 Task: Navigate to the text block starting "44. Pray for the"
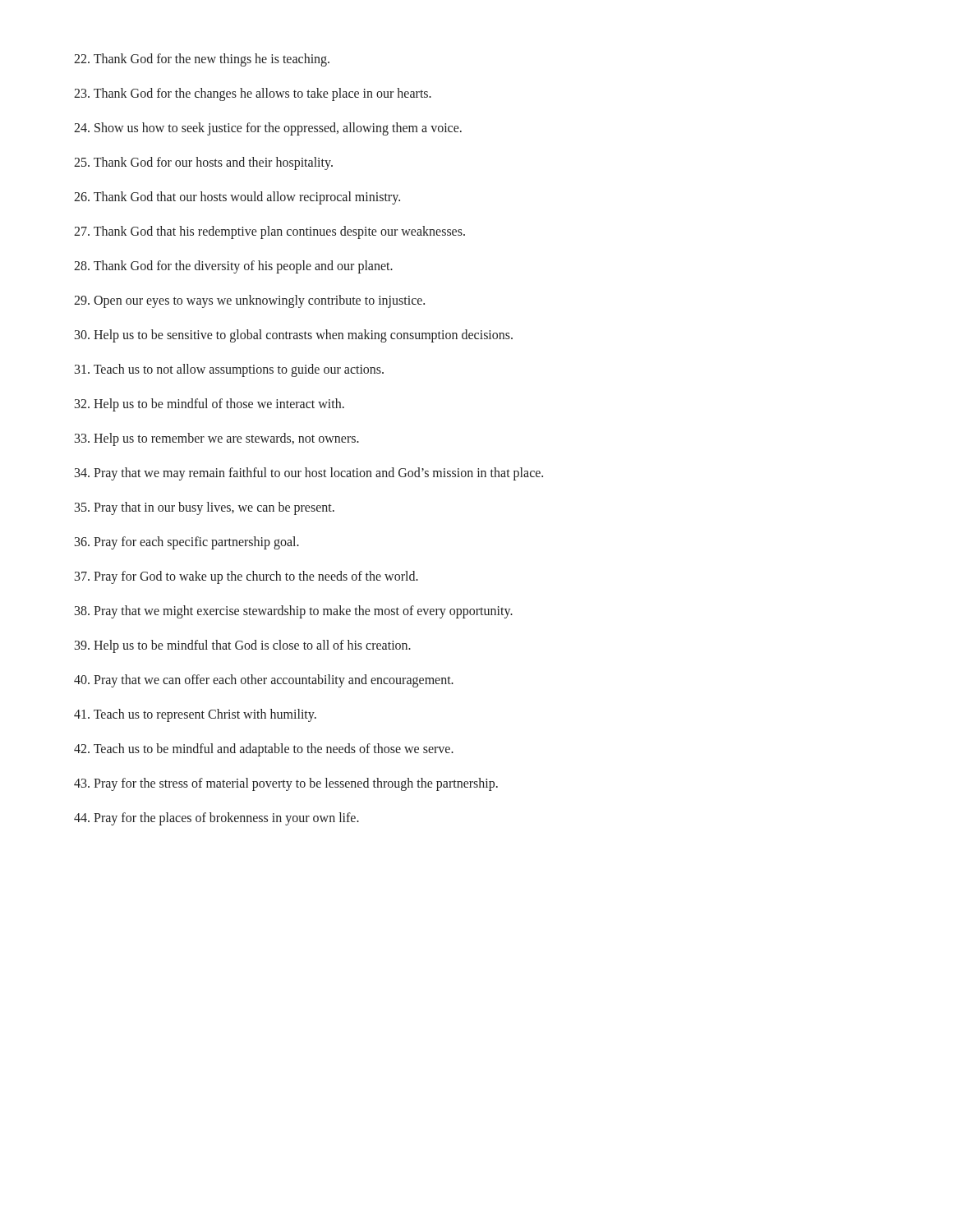[x=217, y=818]
